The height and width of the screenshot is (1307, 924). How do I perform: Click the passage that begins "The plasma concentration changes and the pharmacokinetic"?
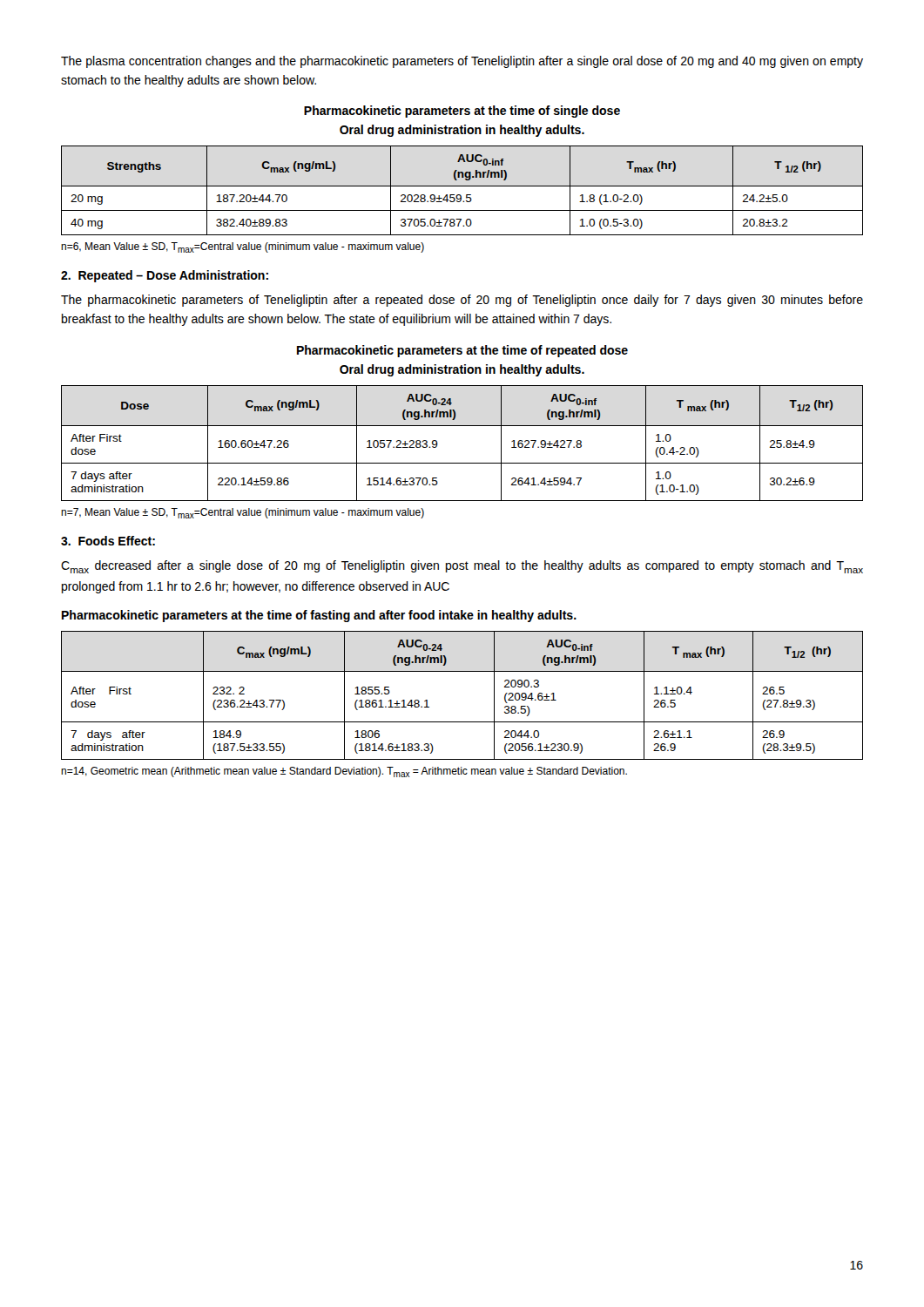tap(462, 70)
